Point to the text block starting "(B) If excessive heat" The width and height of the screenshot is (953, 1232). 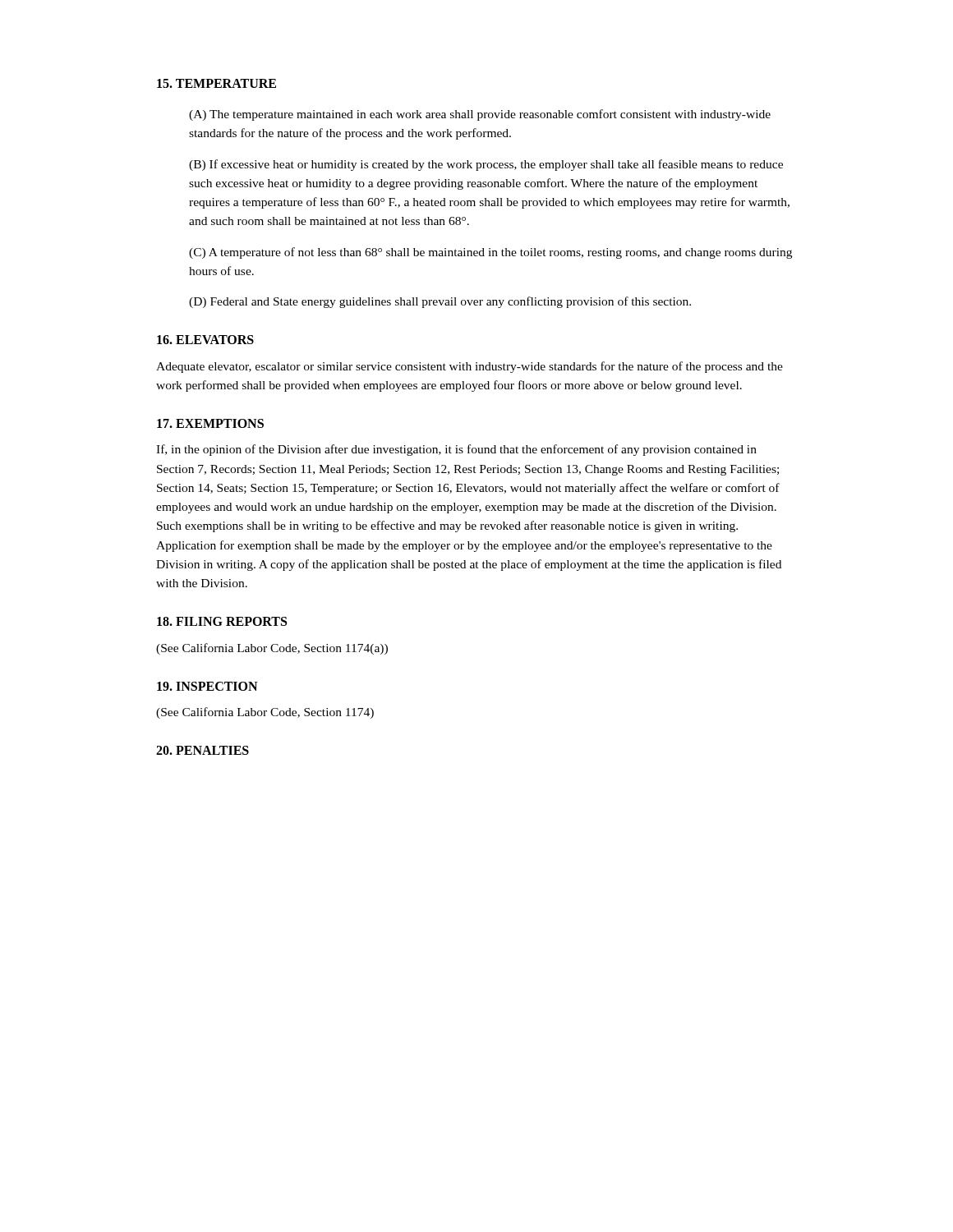coord(490,192)
